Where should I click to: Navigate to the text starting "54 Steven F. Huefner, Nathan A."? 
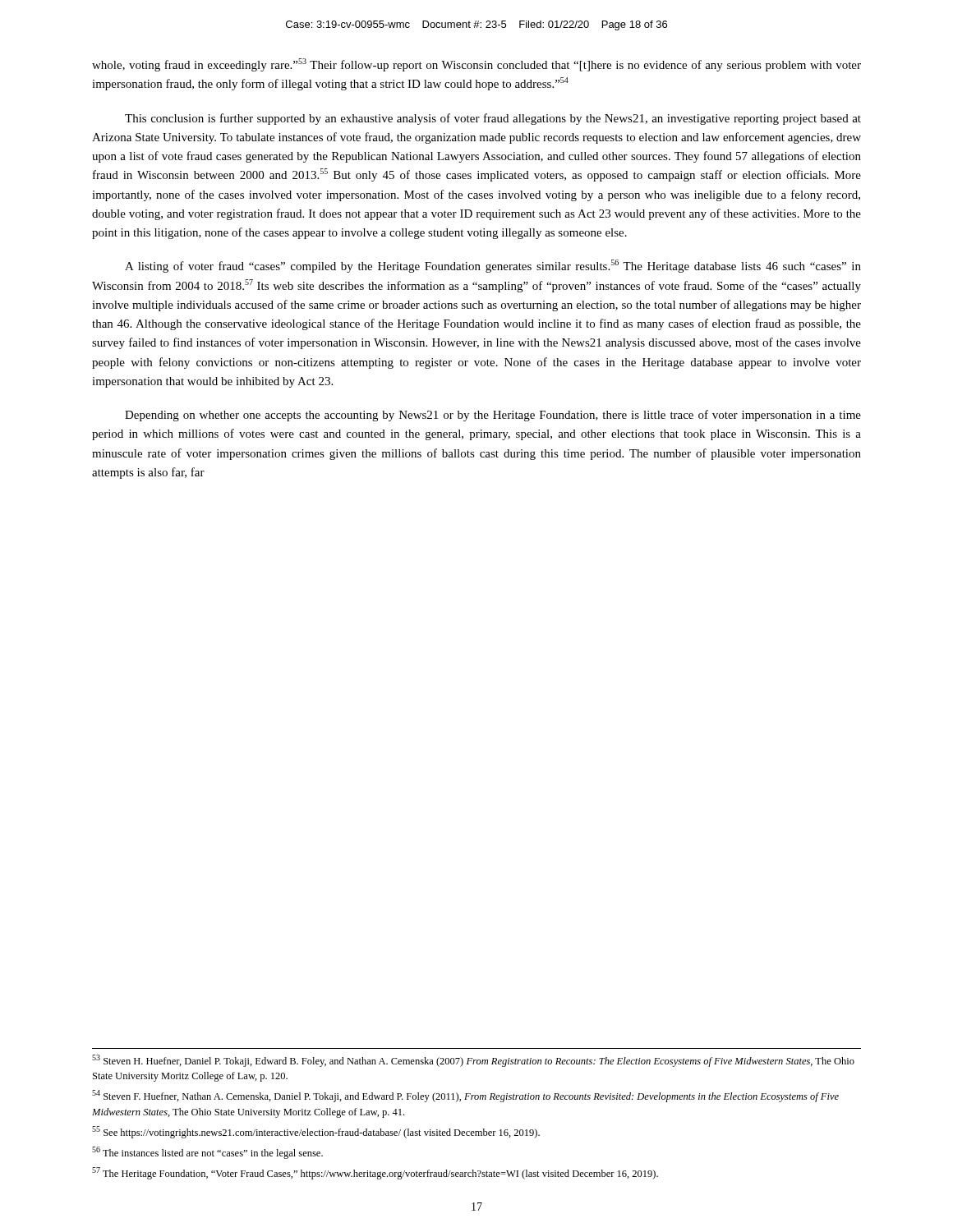click(x=465, y=1103)
